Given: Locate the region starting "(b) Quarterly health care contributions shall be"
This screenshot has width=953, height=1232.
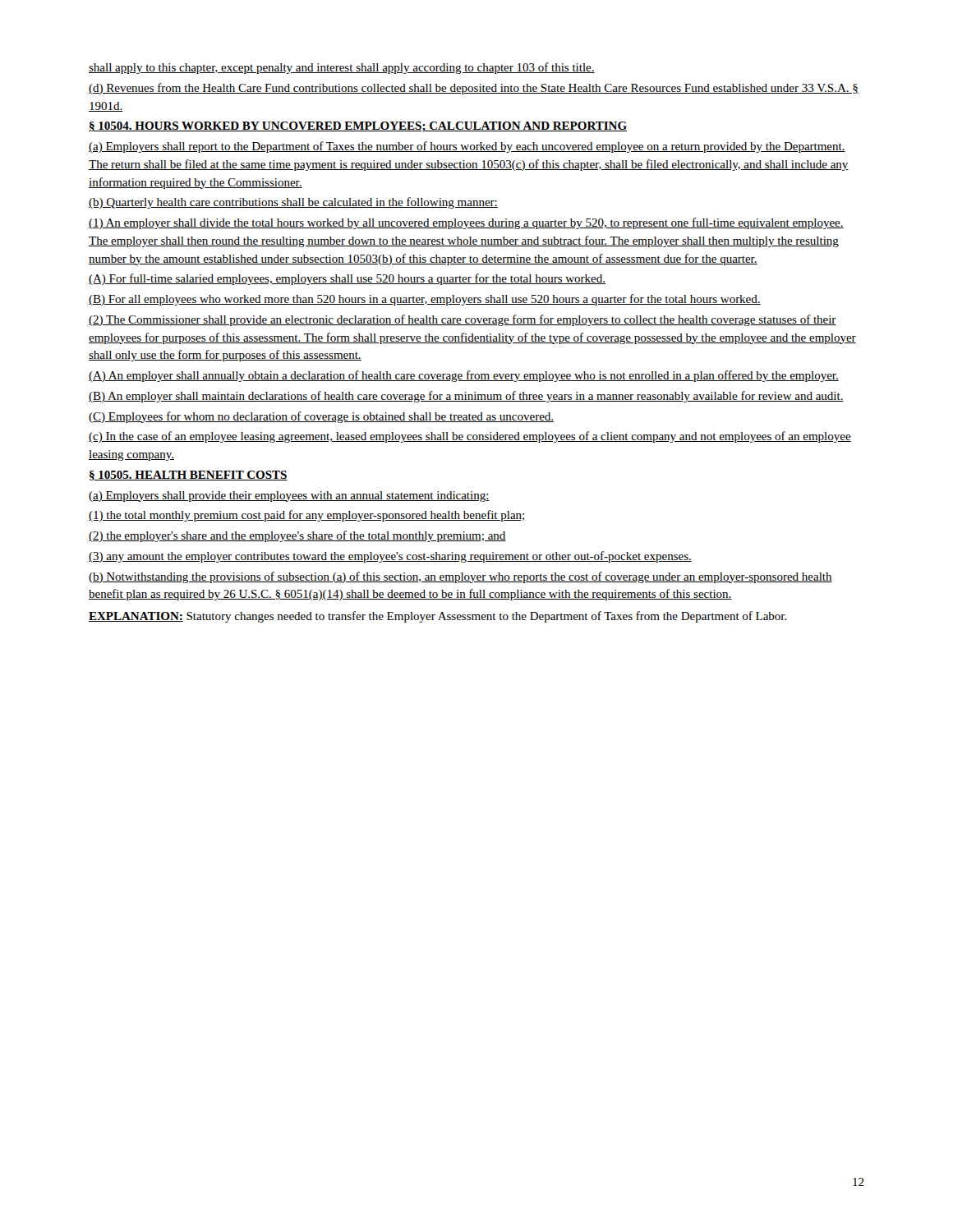Looking at the screenshot, I should [293, 202].
